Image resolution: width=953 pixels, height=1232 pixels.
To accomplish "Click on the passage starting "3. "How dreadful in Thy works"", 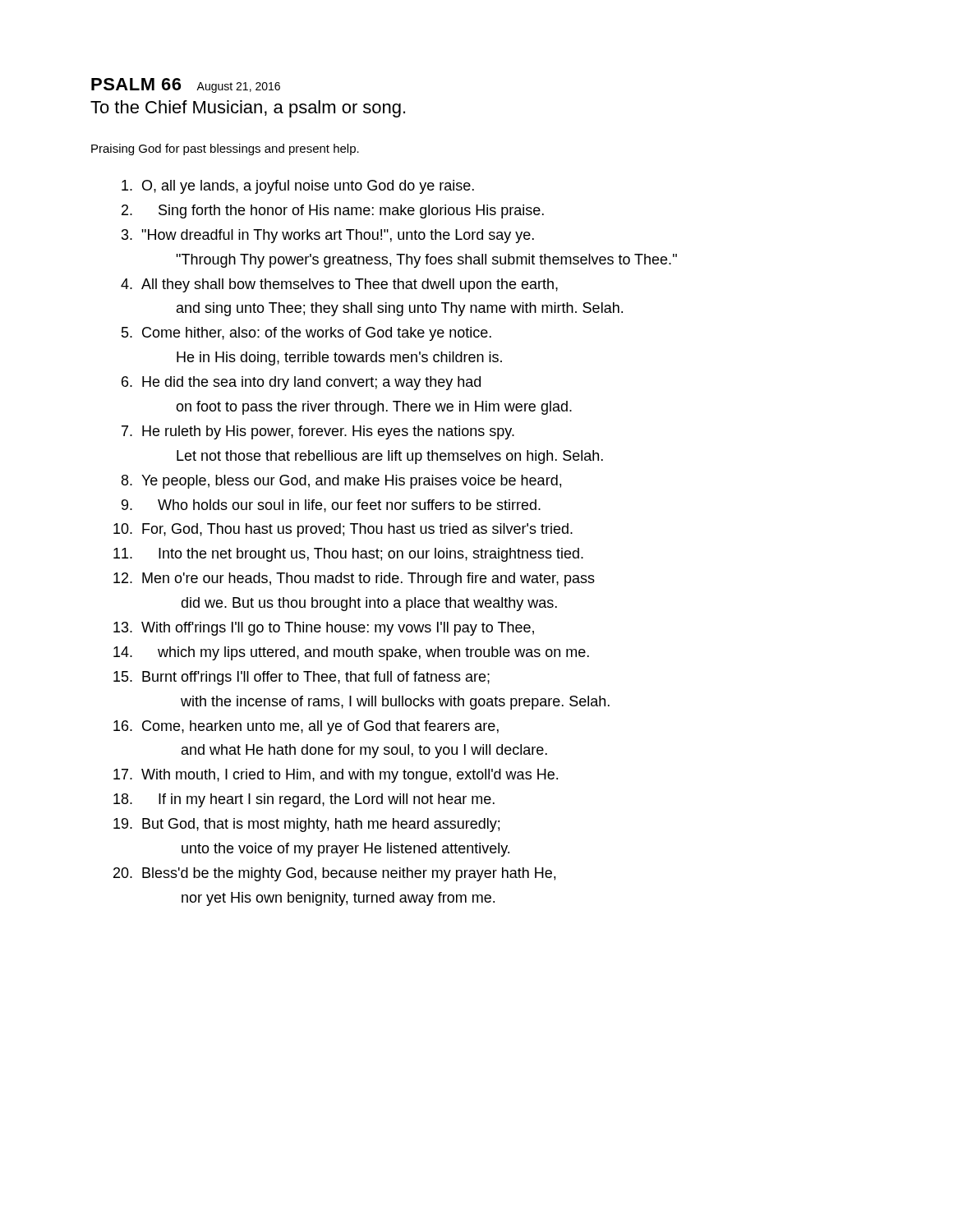I will [481, 248].
